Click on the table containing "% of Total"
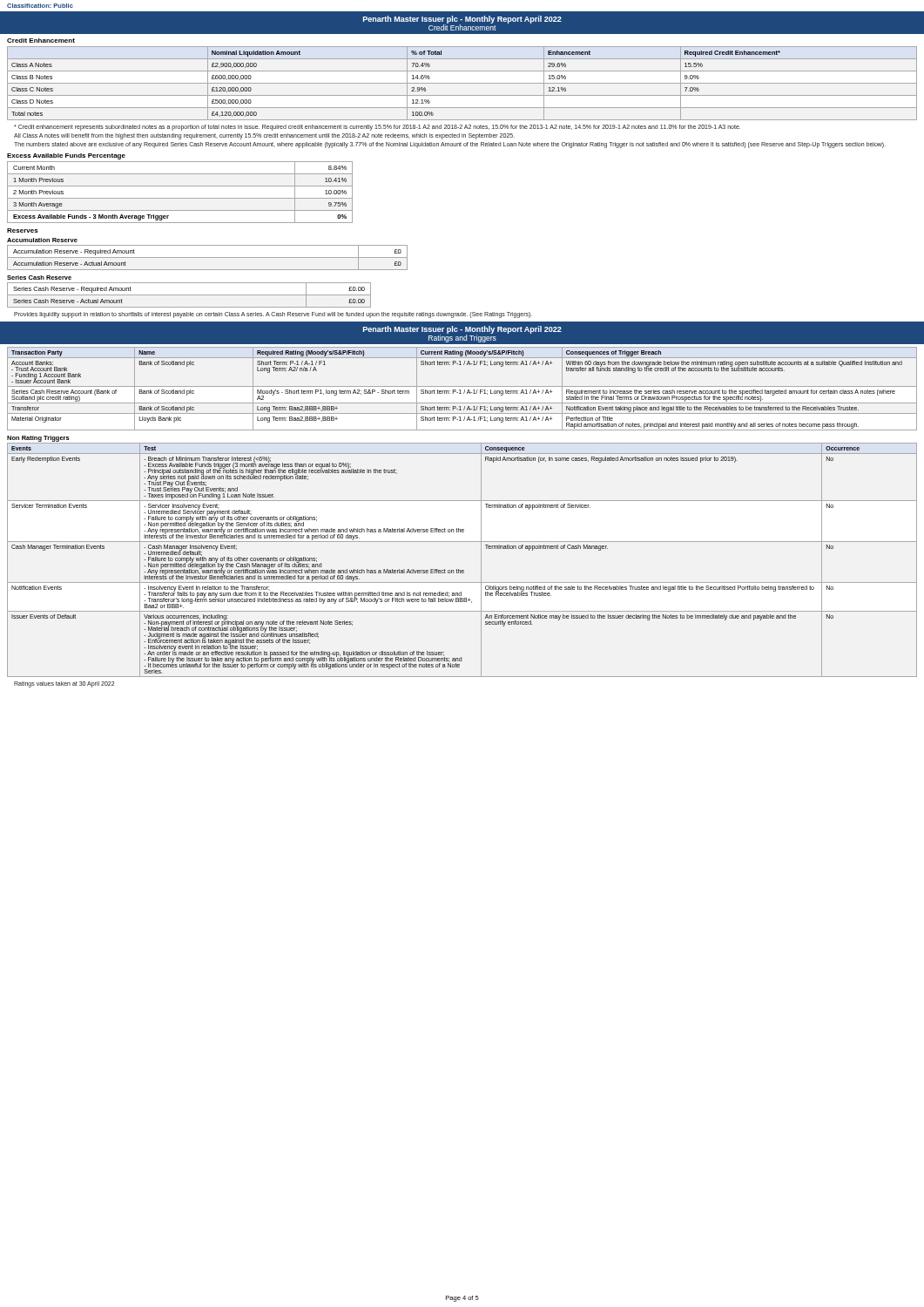 [462, 83]
